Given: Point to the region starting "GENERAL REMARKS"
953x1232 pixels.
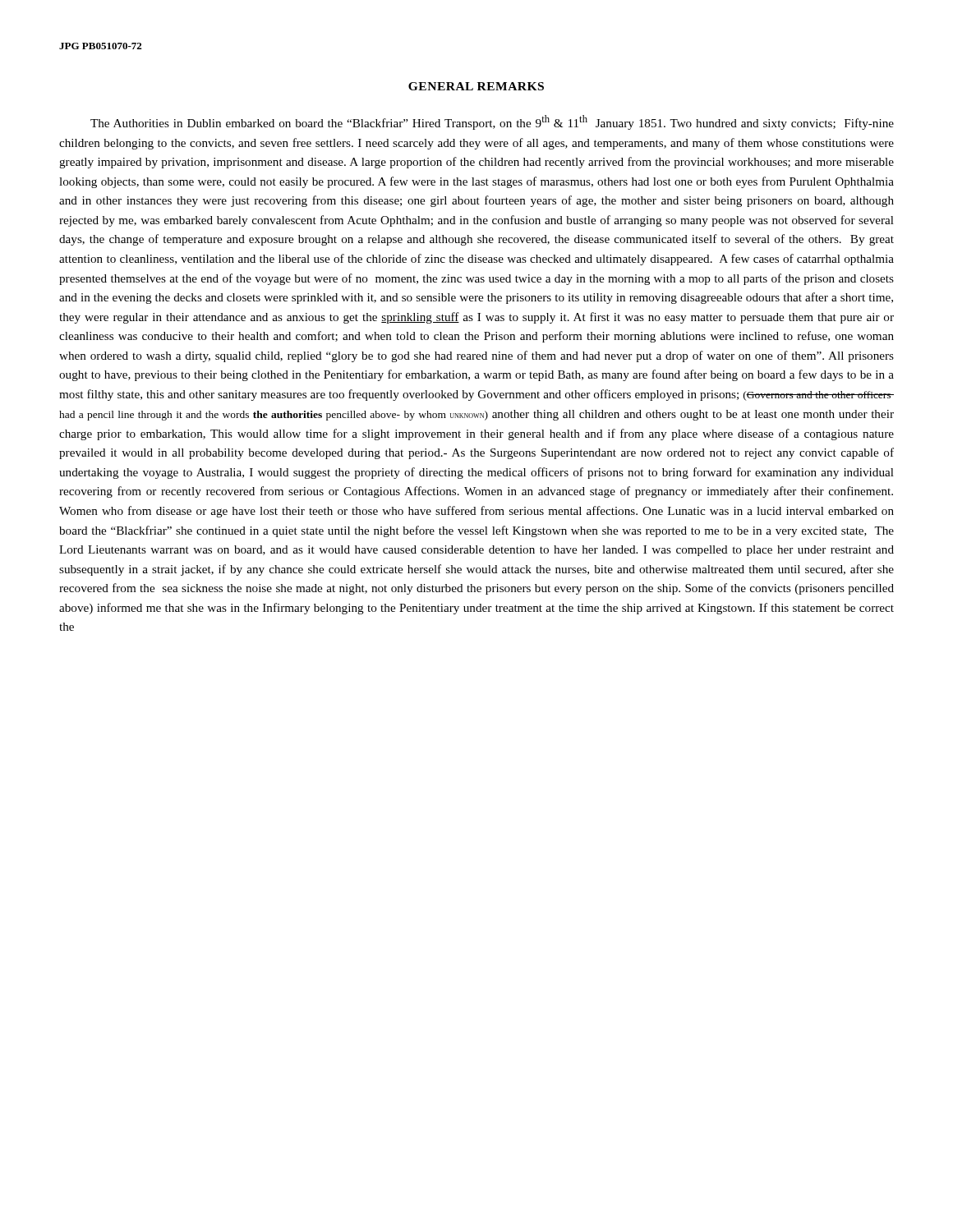Looking at the screenshot, I should pos(476,86).
